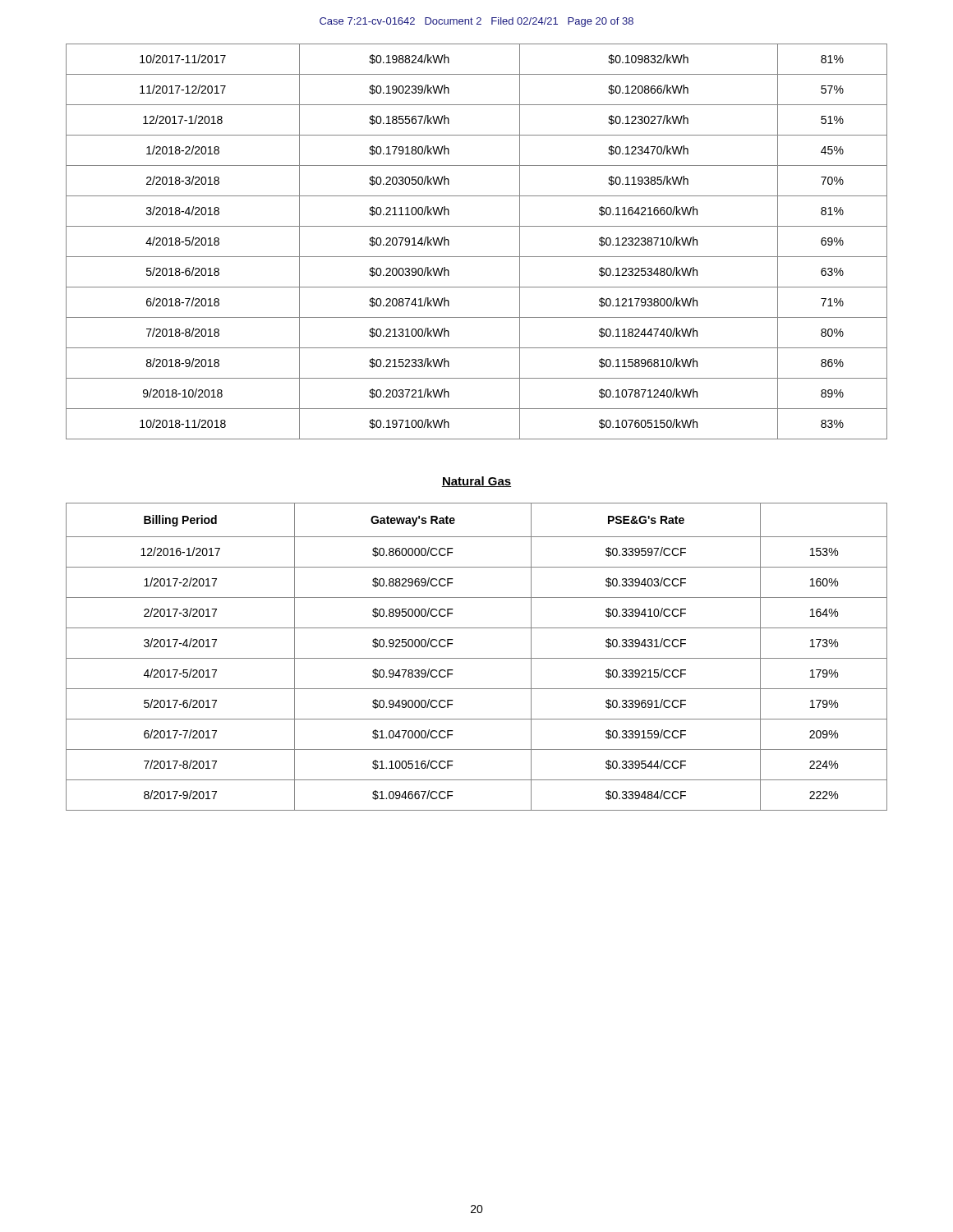Select the table that reads "9/2018-10/2018"
This screenshot has width=953, height=1232.
click(476, 241)
